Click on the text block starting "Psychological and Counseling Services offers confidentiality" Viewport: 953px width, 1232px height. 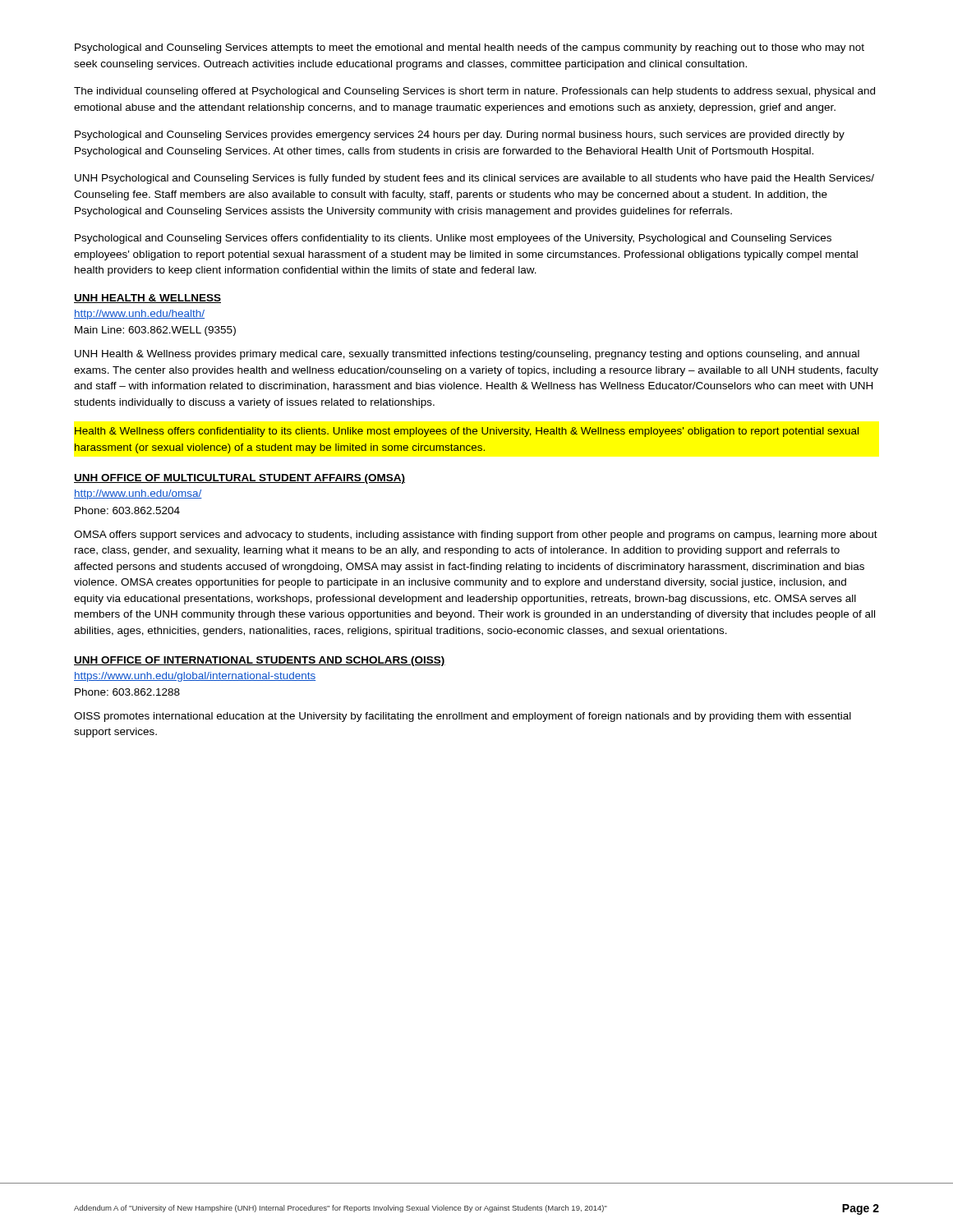pyautogui.click(x=466, y=254)
